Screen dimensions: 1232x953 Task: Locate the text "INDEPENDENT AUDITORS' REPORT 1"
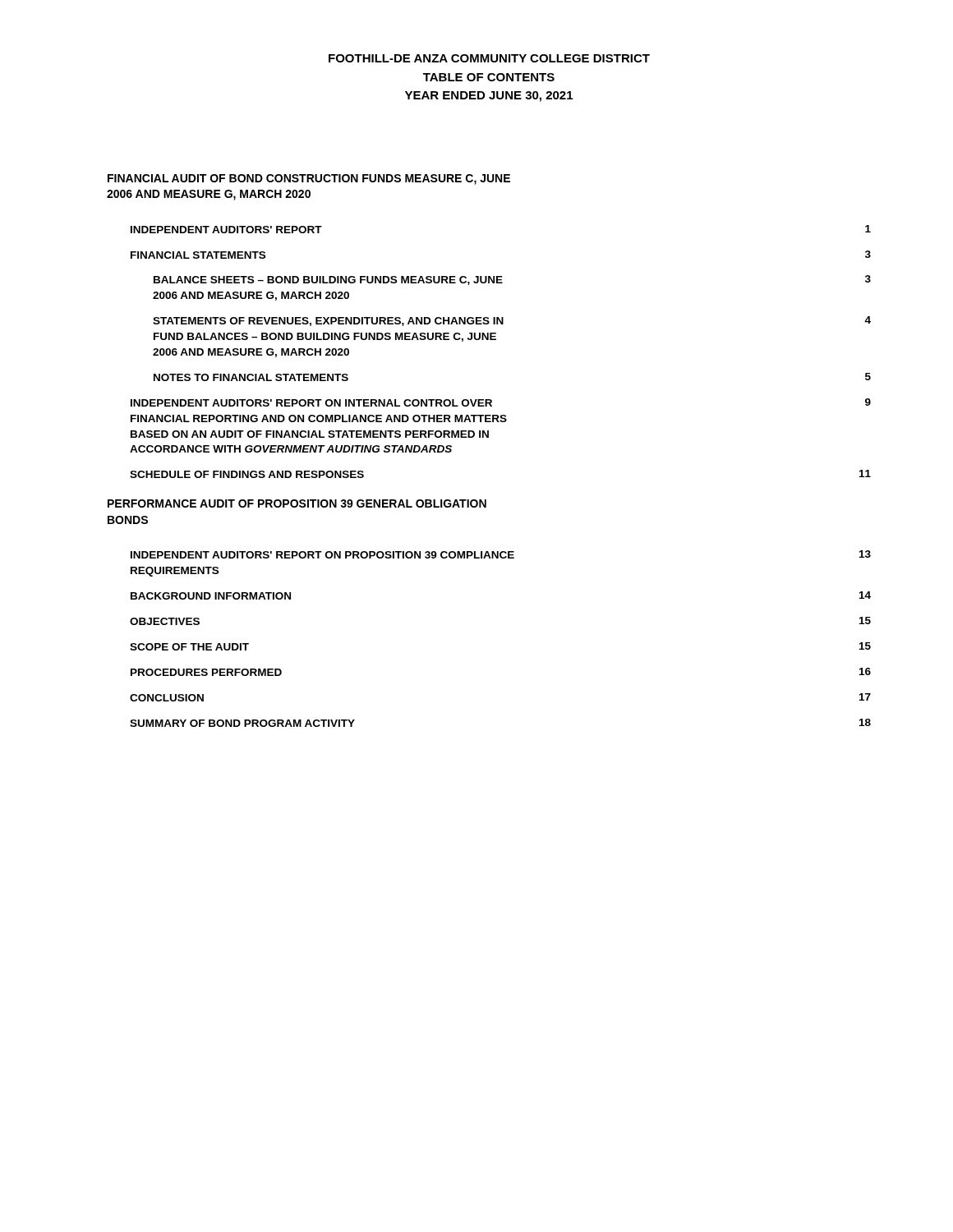[x=230, y=229]
